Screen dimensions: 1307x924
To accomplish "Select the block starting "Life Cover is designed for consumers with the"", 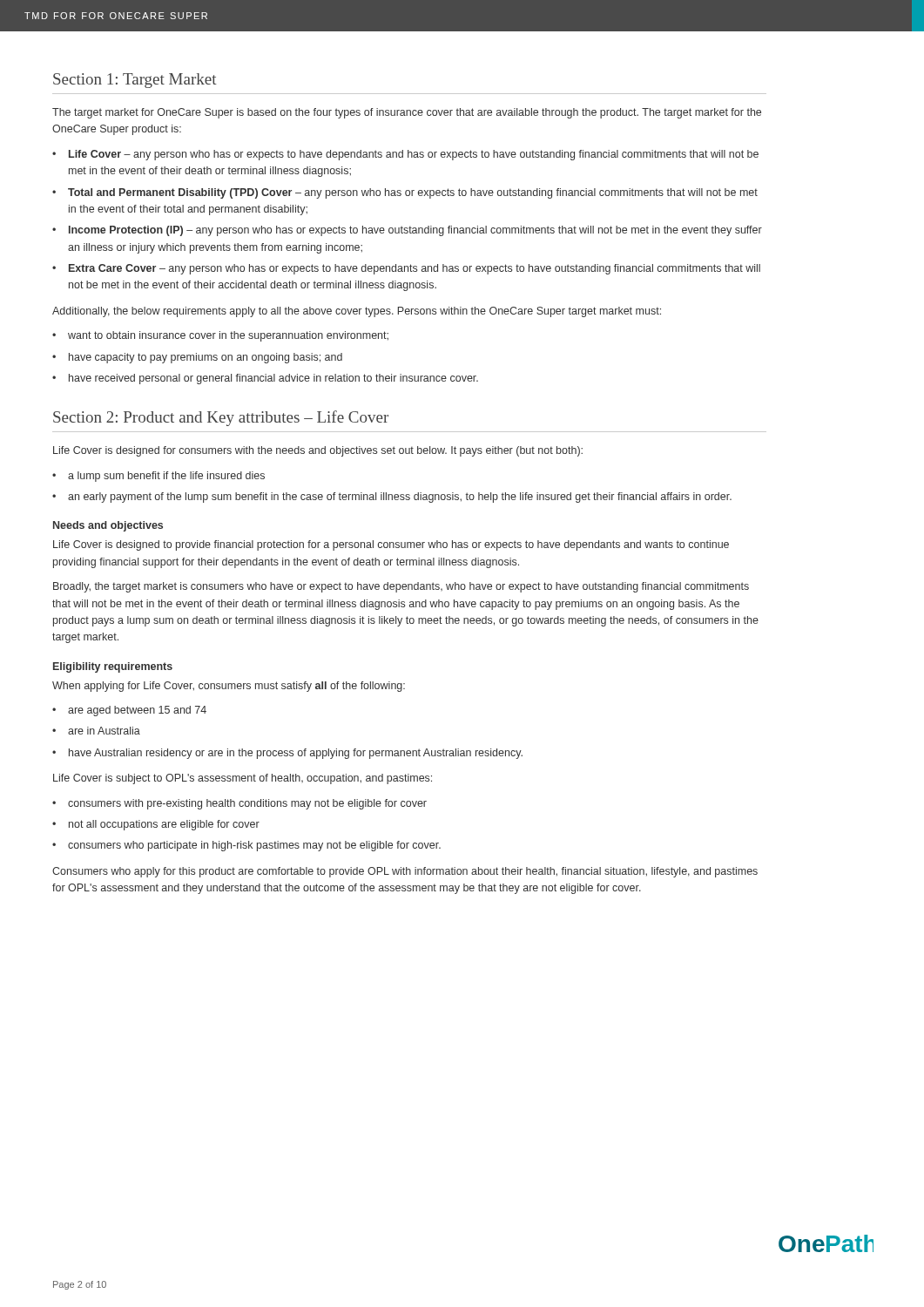I will click(318, 451).
